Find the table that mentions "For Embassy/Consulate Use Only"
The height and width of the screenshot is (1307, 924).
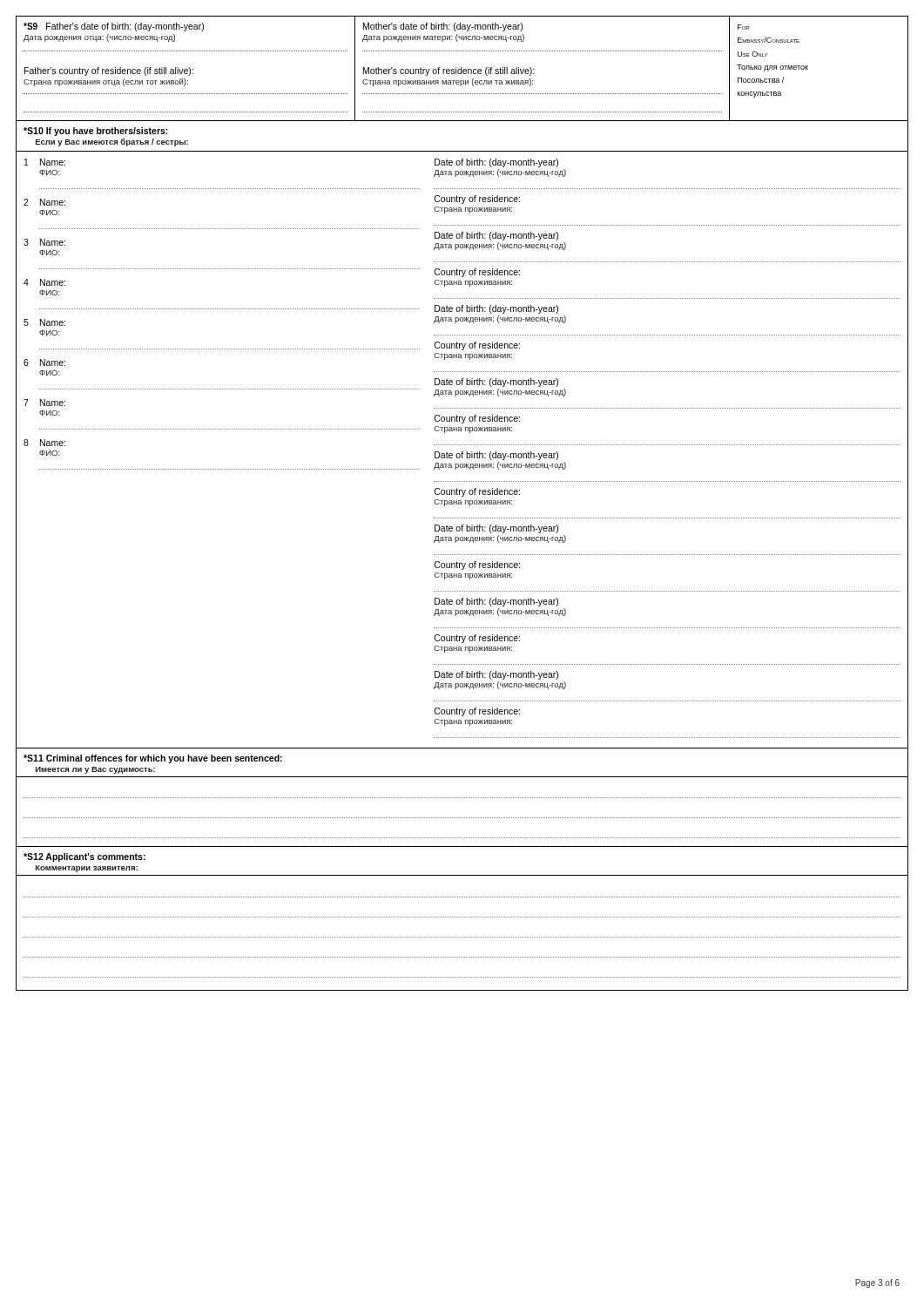[x=462, y=68]
